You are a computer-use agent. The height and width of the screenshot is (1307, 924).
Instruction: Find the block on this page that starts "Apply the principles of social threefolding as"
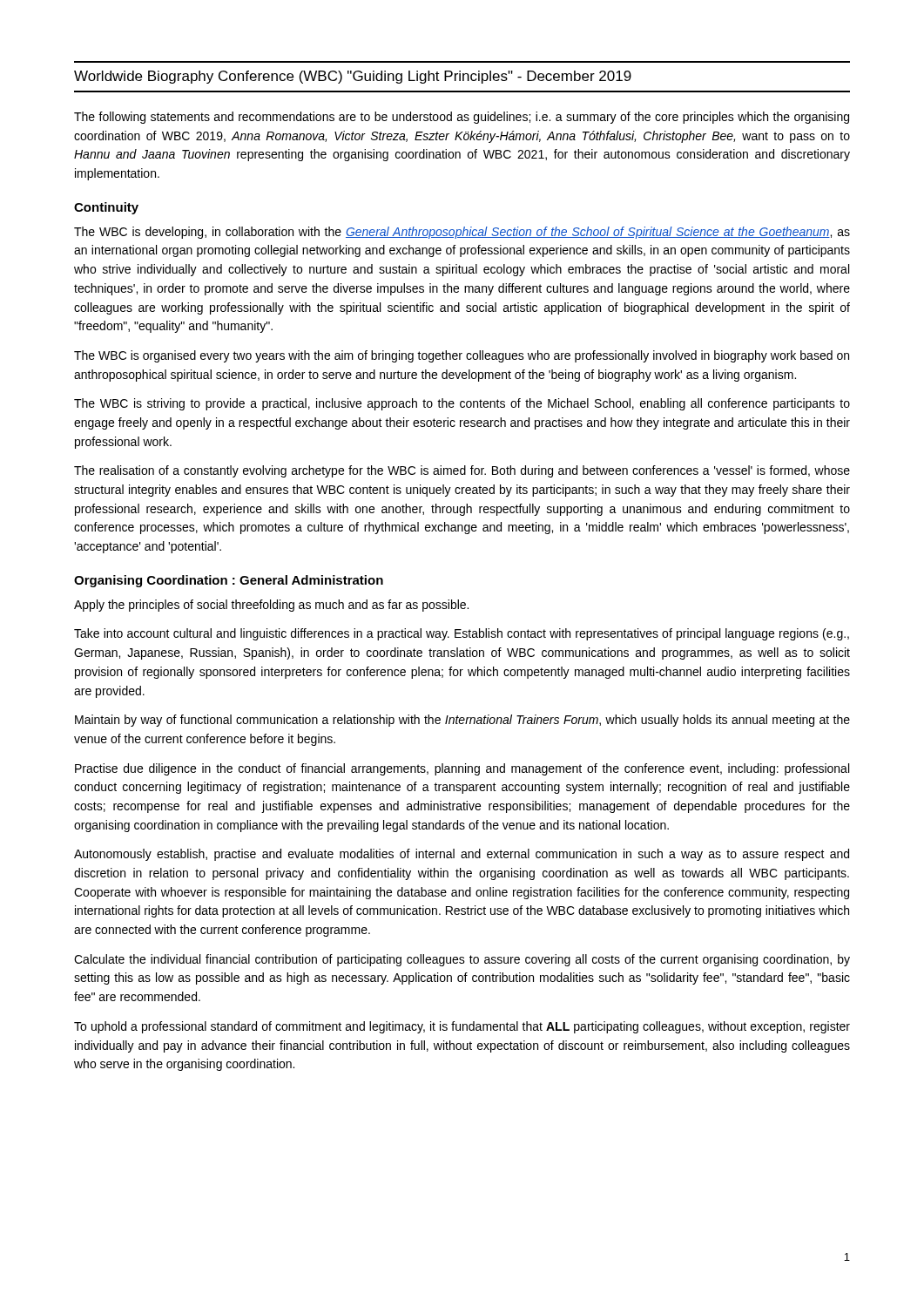point(462,605)
